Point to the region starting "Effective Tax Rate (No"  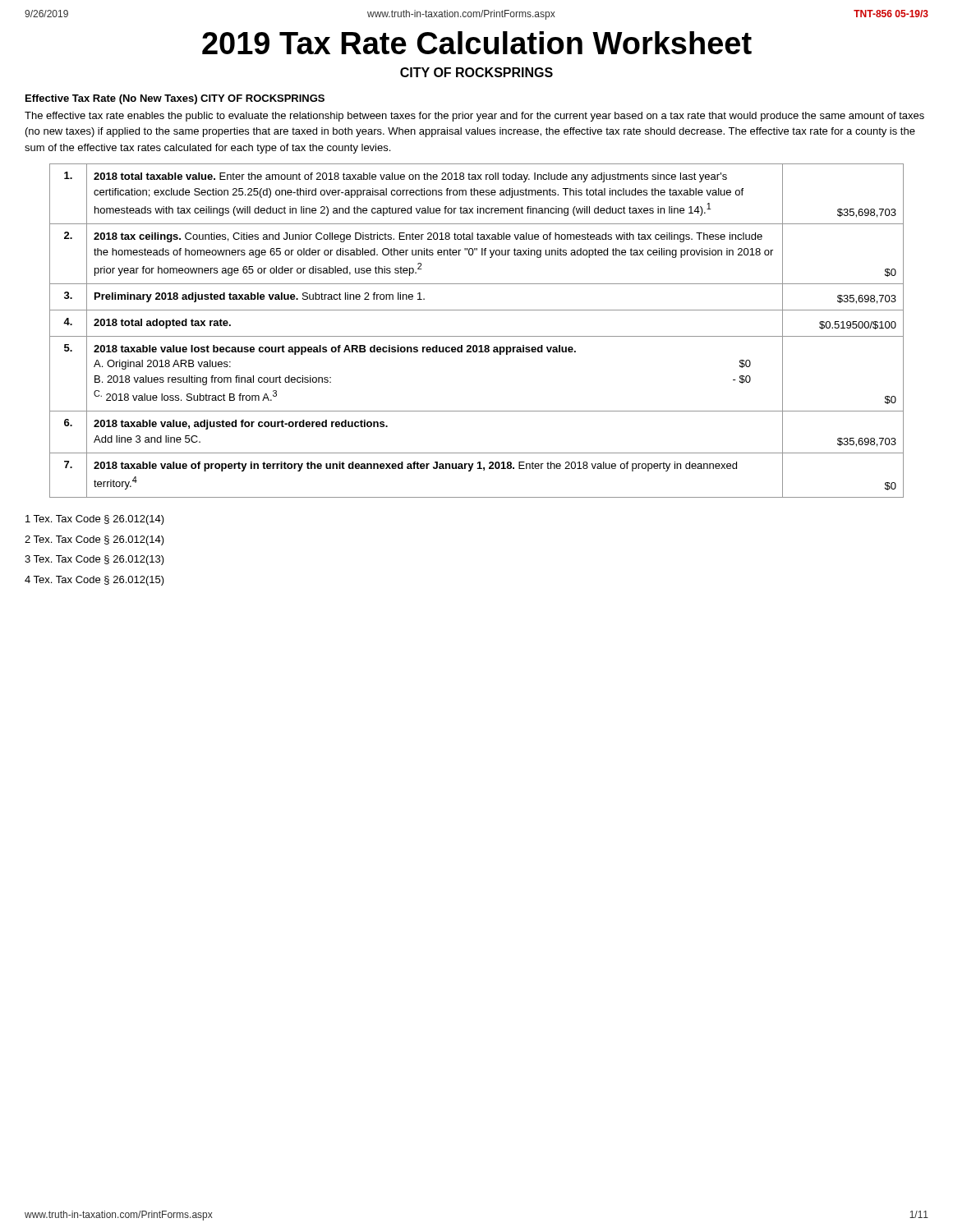coord(175,98)
